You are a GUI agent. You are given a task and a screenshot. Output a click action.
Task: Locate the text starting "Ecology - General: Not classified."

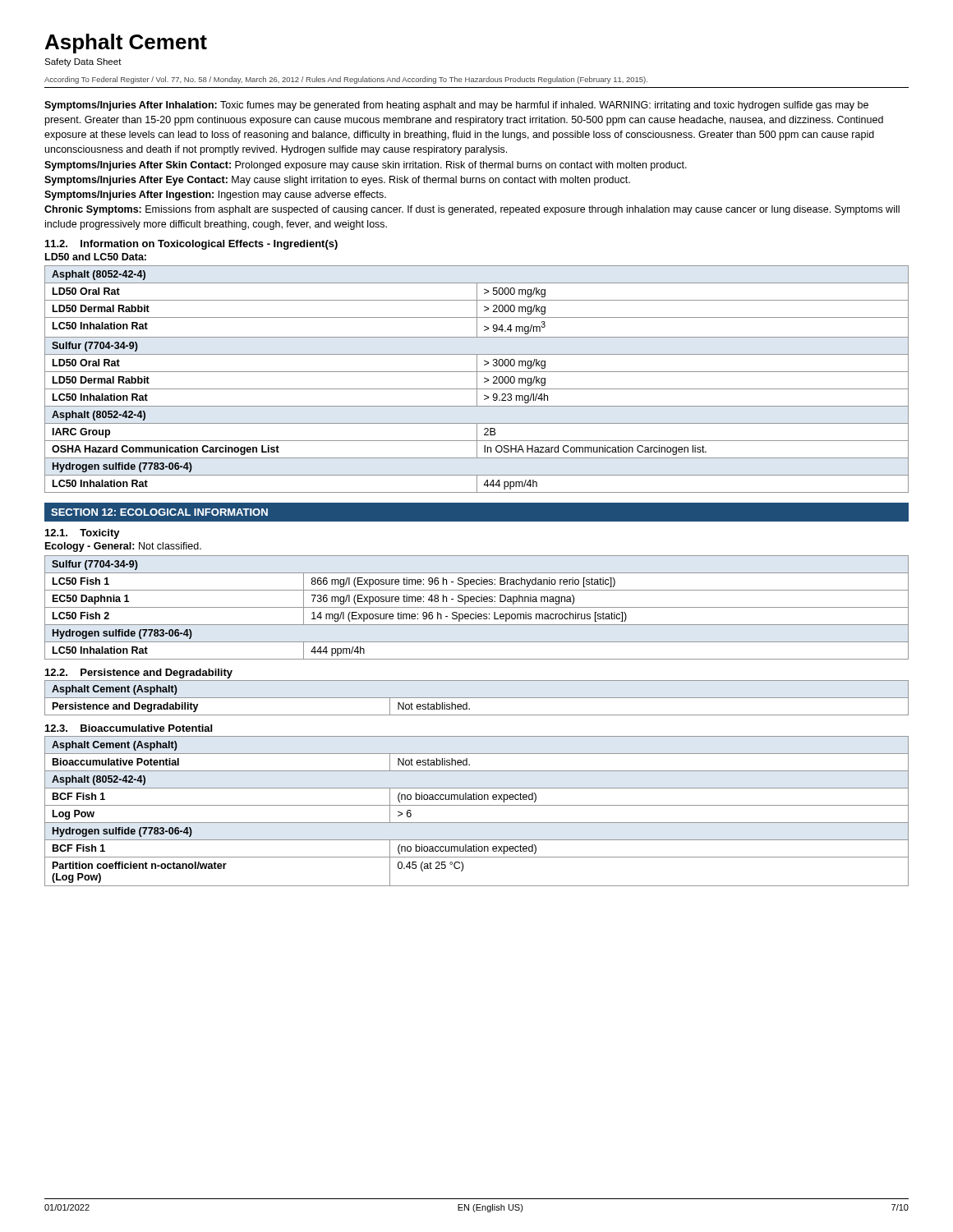[x=123, y=546]
